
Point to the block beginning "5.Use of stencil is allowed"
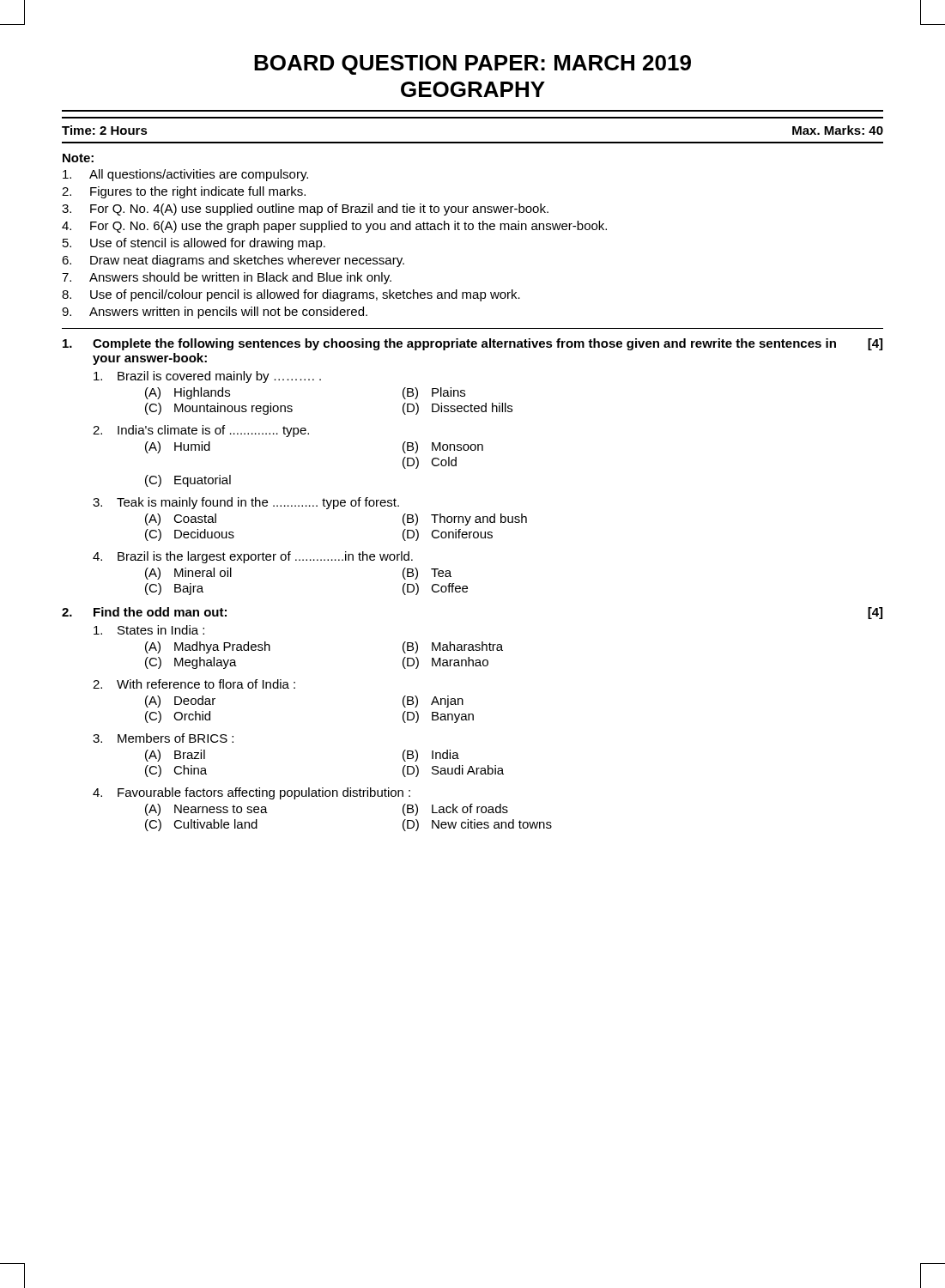tap(194, 243)
